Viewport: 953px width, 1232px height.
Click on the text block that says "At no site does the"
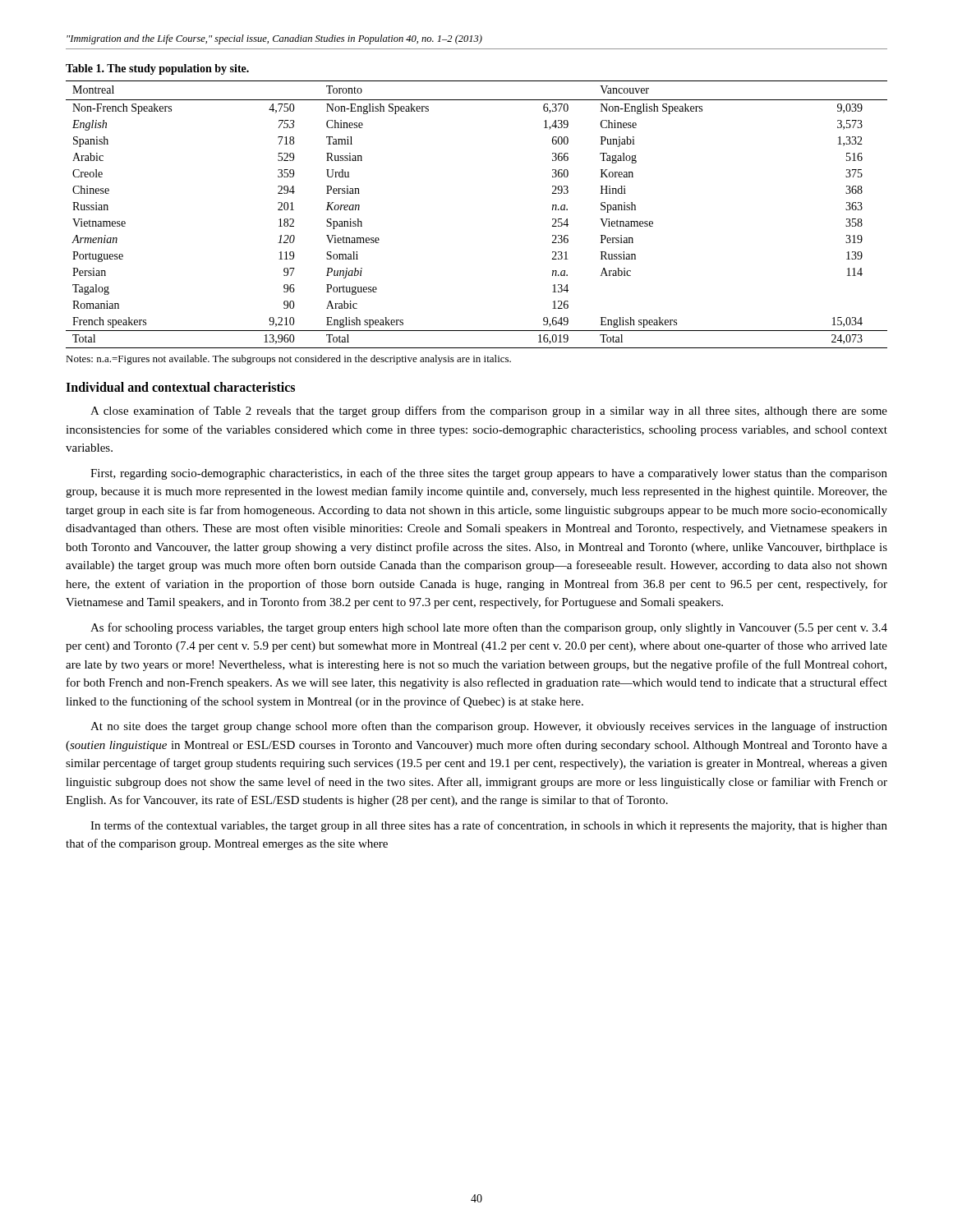476,763
